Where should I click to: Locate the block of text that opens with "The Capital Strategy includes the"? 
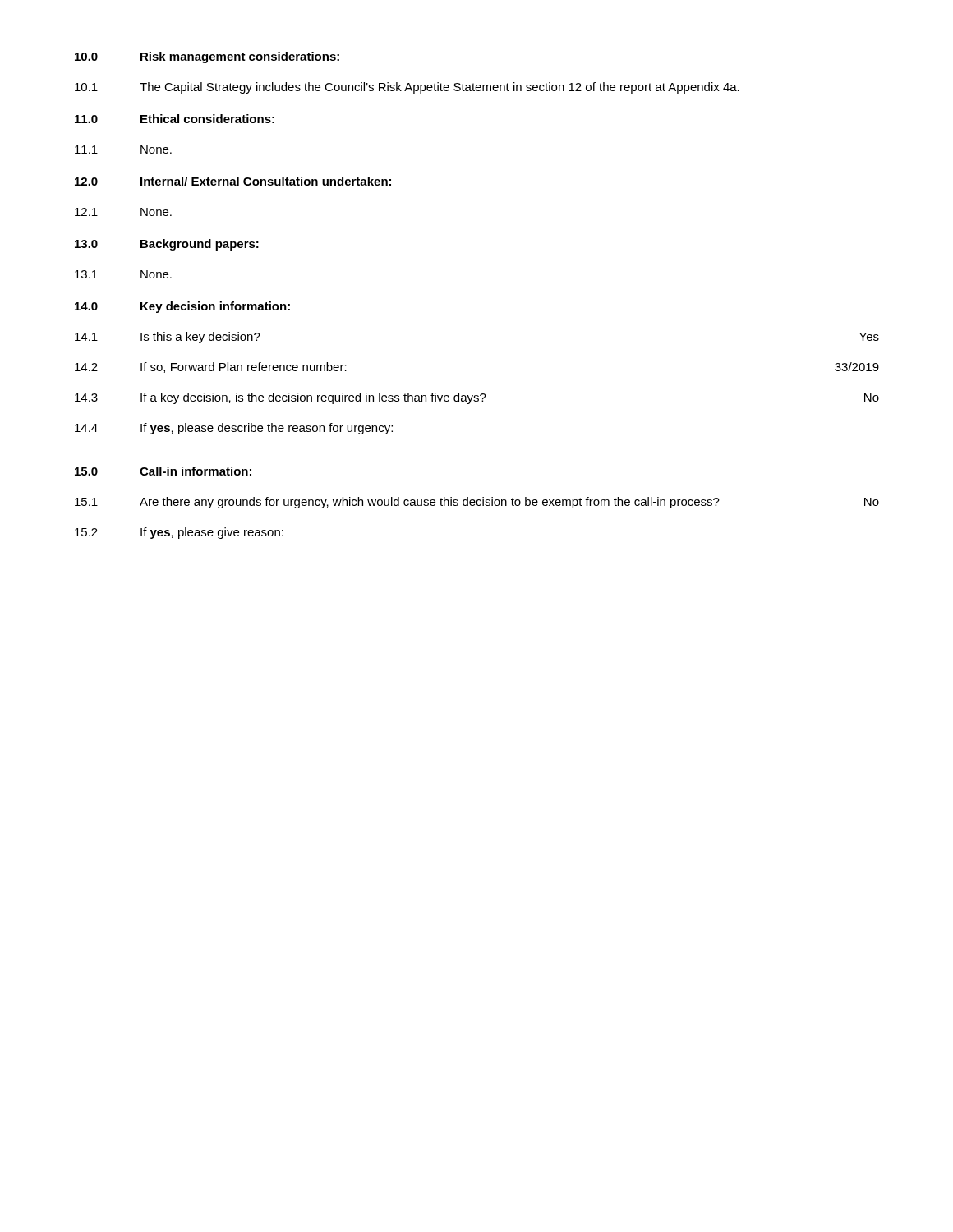[x=440, y=87]
